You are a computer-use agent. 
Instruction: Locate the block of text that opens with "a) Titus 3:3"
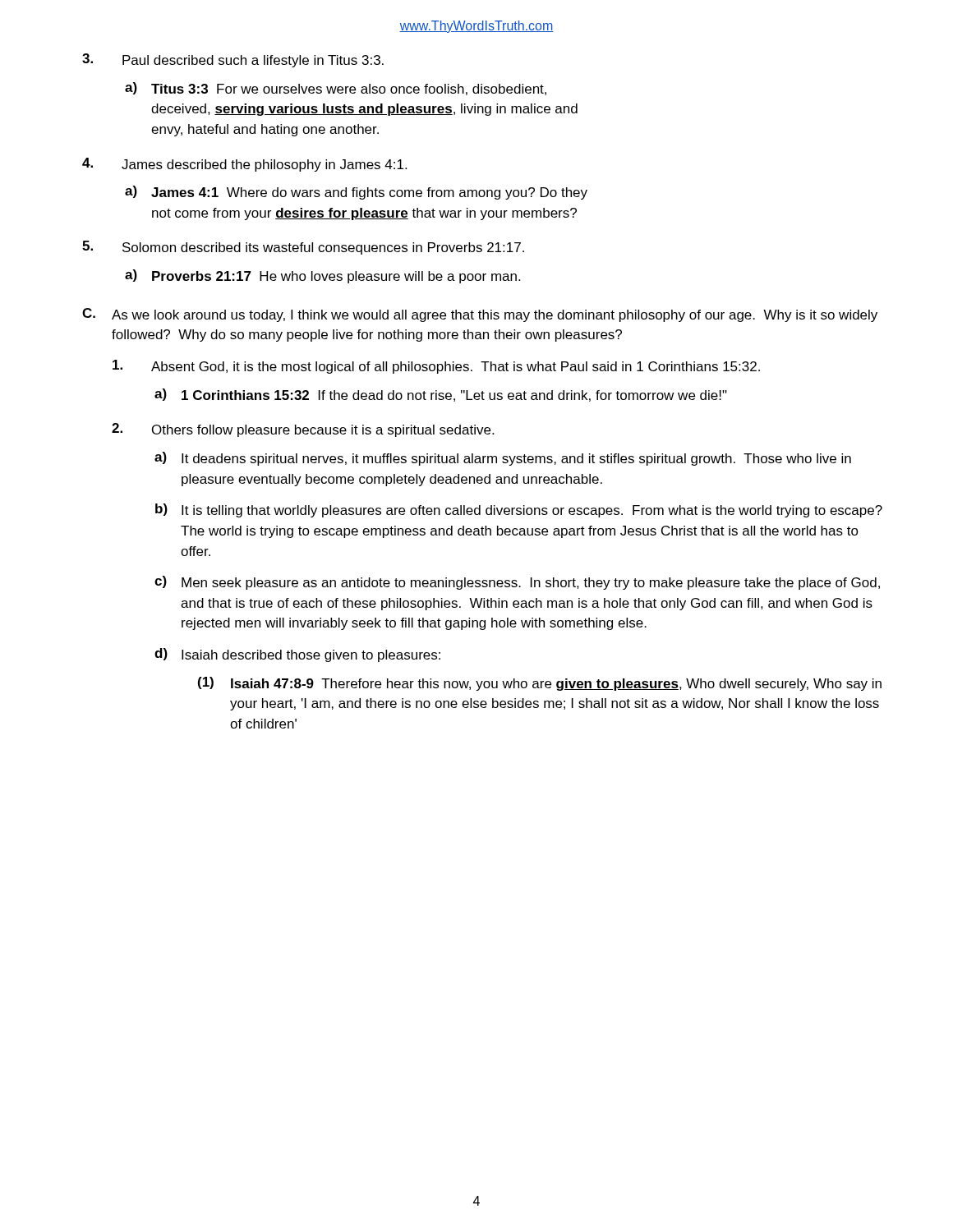click(506, 110)
